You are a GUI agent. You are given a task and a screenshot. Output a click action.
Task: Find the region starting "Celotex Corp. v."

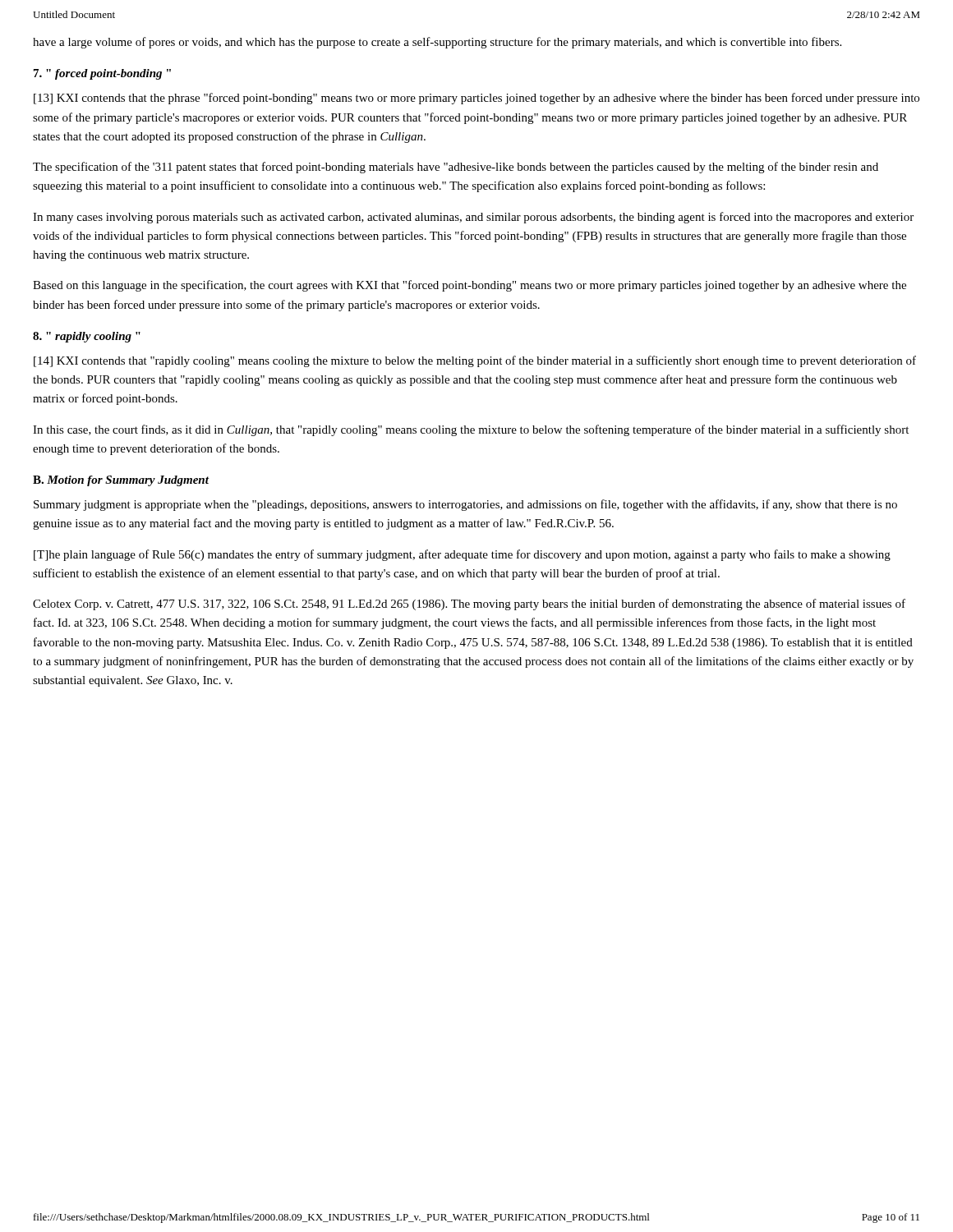click(473, 642)
